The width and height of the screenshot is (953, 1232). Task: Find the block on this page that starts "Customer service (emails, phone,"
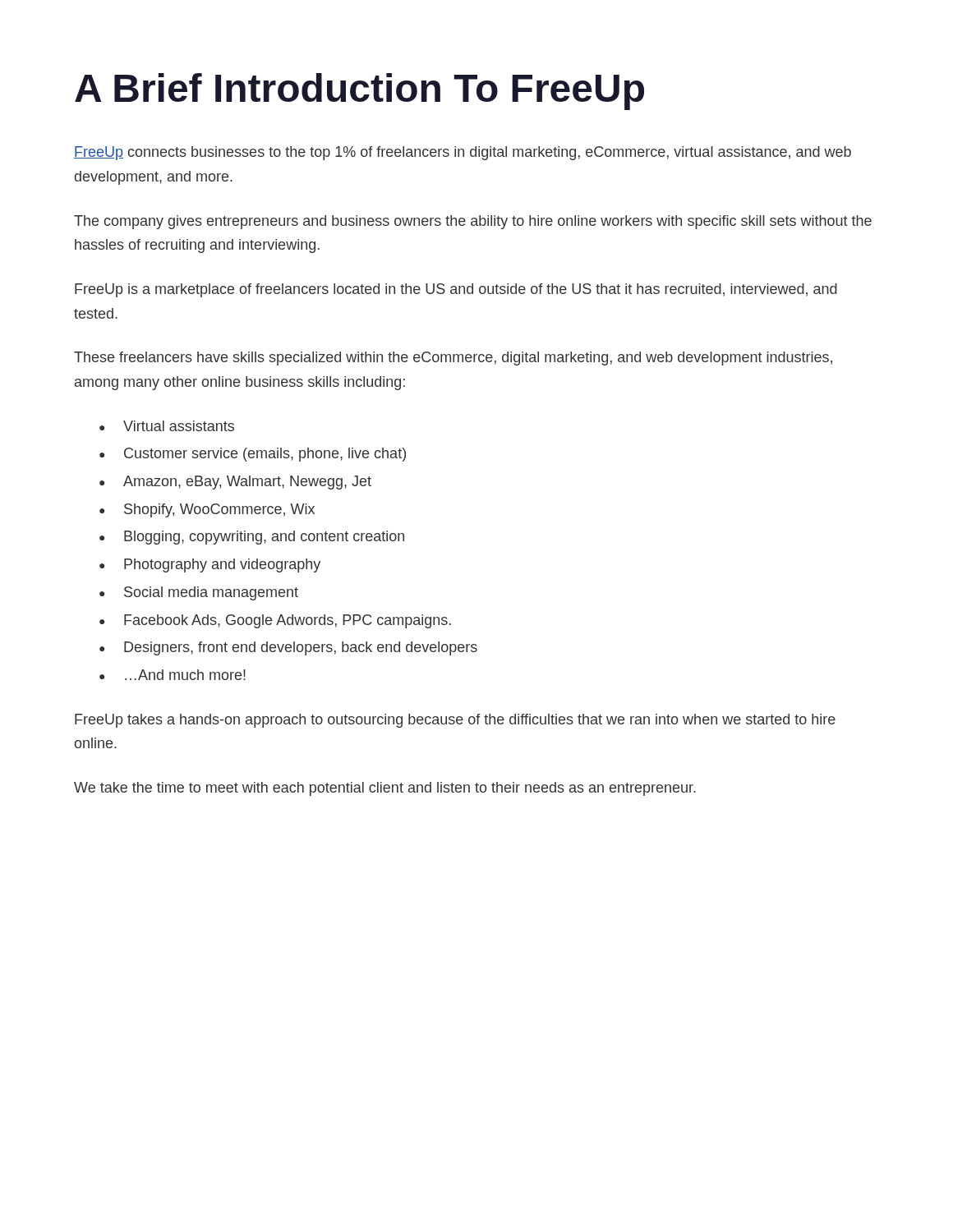point(265,454)
